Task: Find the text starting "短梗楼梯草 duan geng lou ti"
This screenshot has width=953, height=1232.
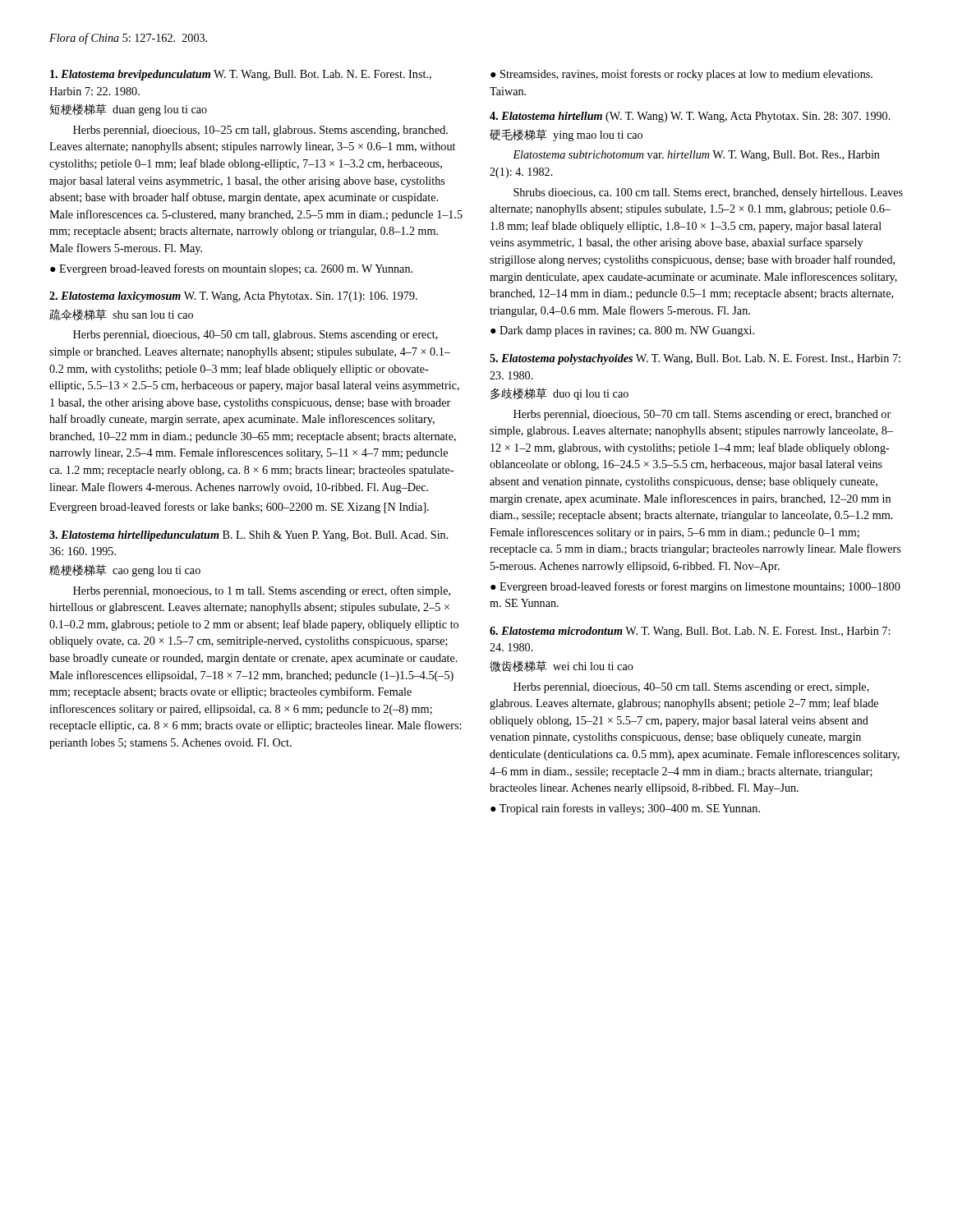Action: pyautogui.click(x=128, y=109)
